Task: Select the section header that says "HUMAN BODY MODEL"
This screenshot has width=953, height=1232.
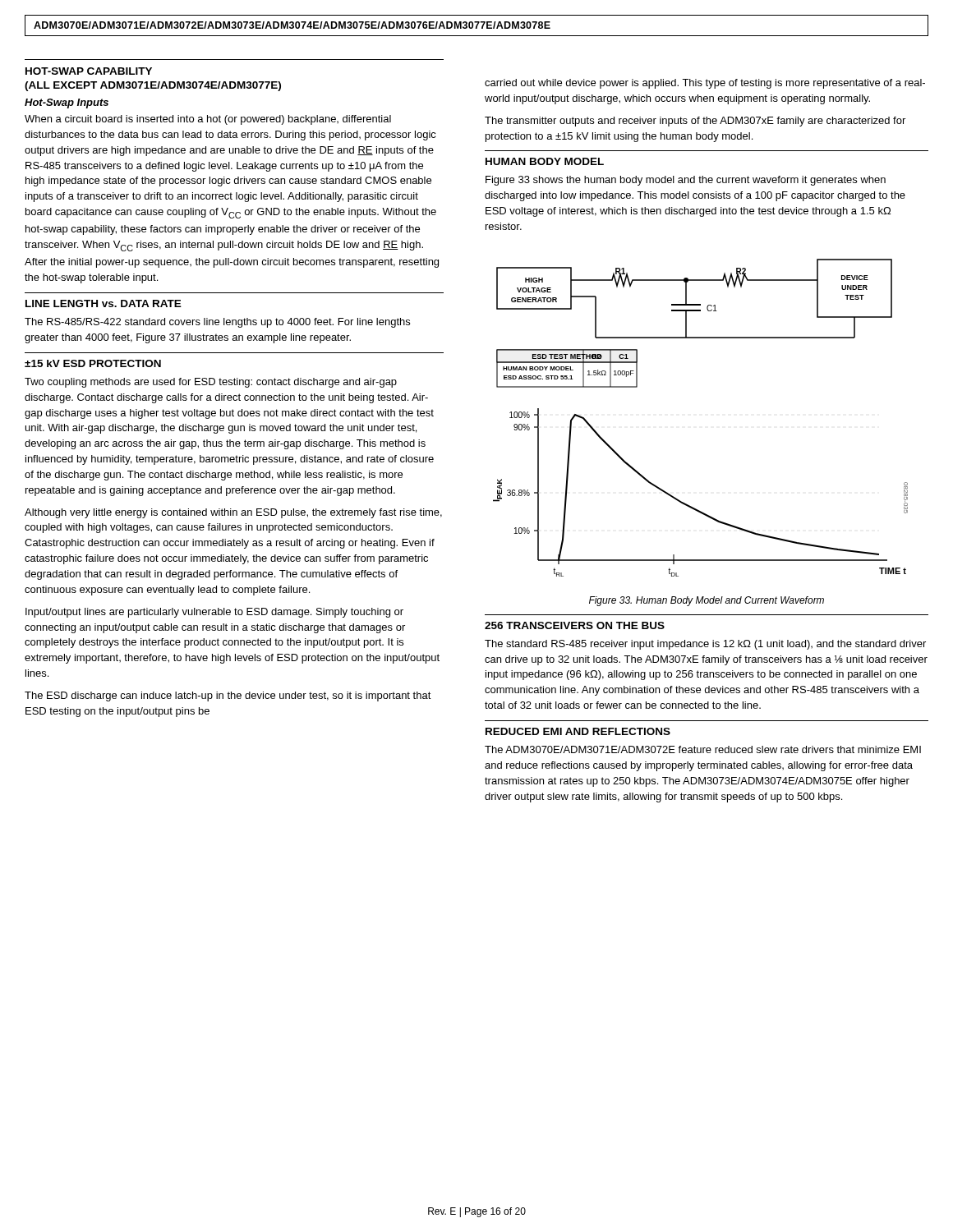Action: click(707, 159)
